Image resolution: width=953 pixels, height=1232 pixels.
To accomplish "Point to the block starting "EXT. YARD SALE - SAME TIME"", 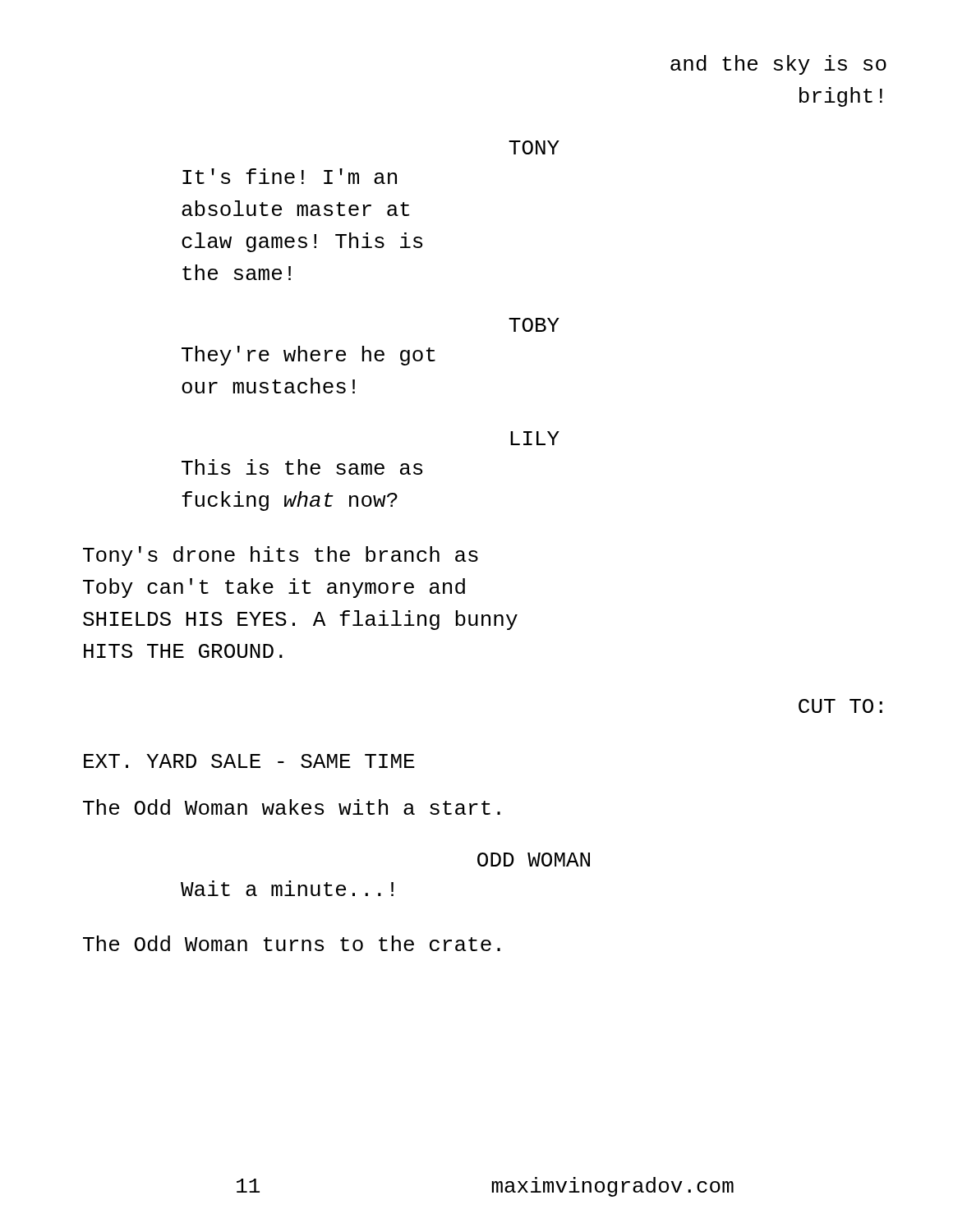I will click(x=249, y=762).
